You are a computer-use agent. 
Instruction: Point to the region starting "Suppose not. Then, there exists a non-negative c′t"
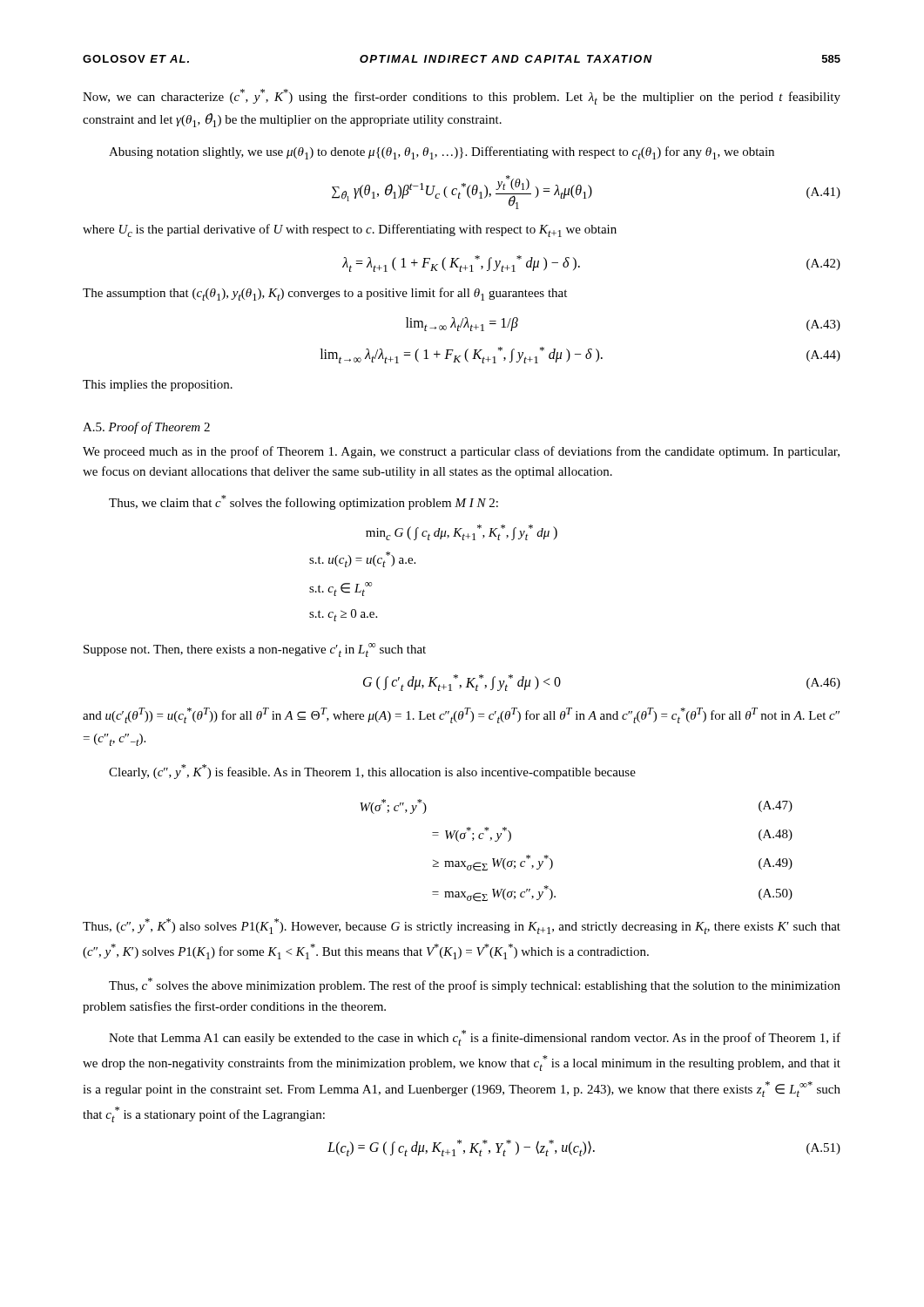click(254, 649)
